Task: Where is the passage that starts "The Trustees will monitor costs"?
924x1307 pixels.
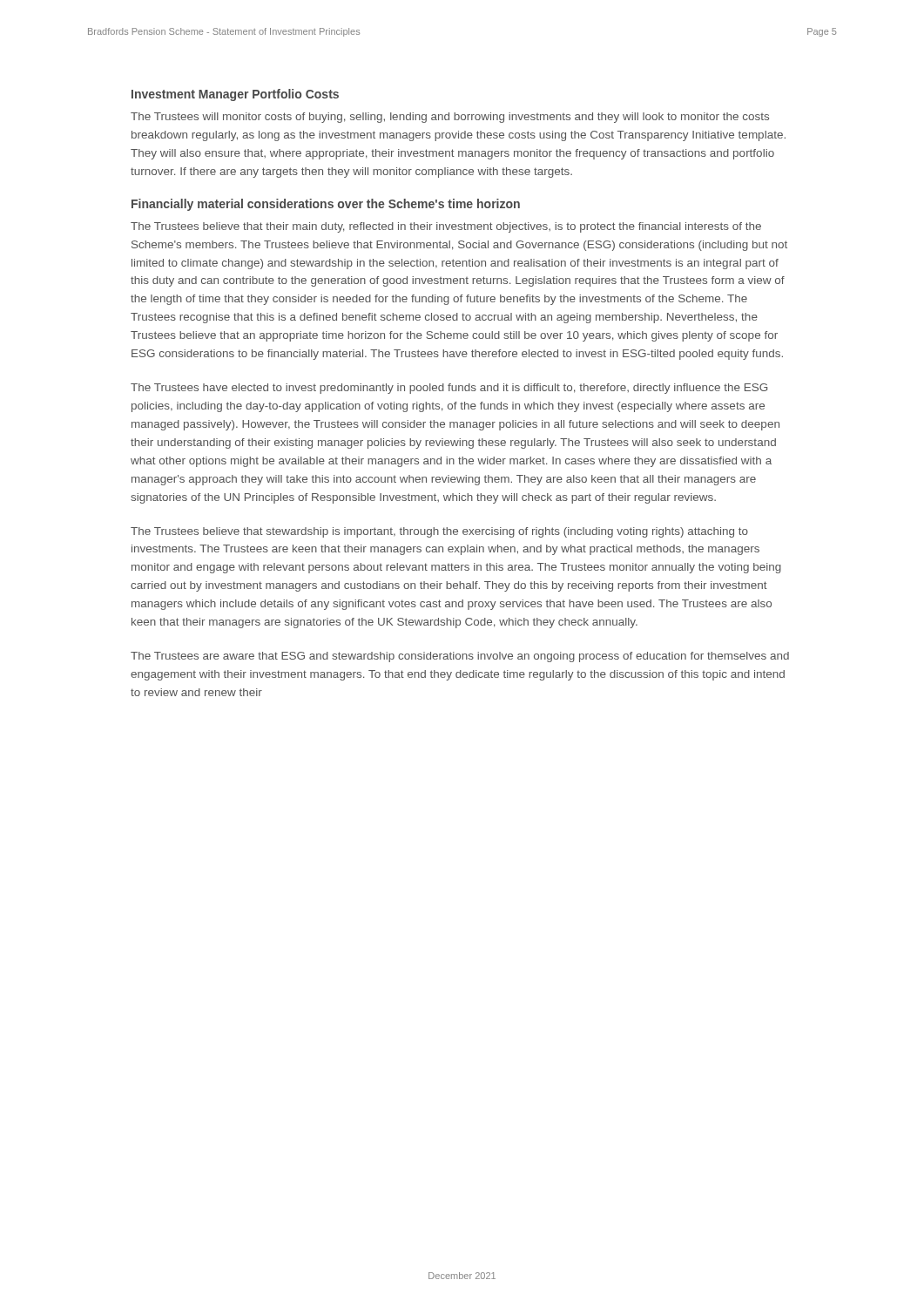Action: [459, 144]
